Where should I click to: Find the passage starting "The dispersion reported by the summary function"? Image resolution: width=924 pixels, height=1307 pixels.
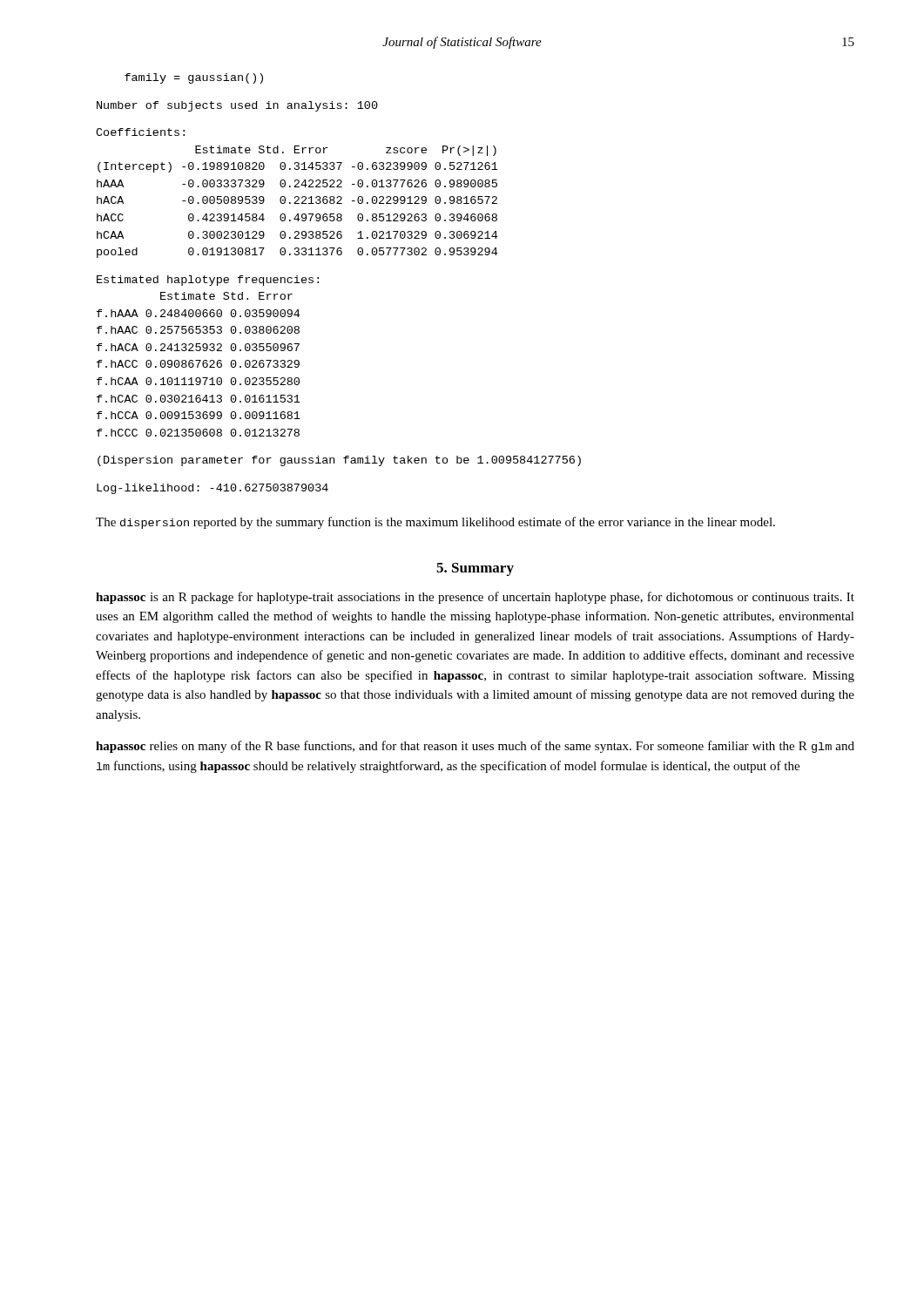[x=436, y=523]
